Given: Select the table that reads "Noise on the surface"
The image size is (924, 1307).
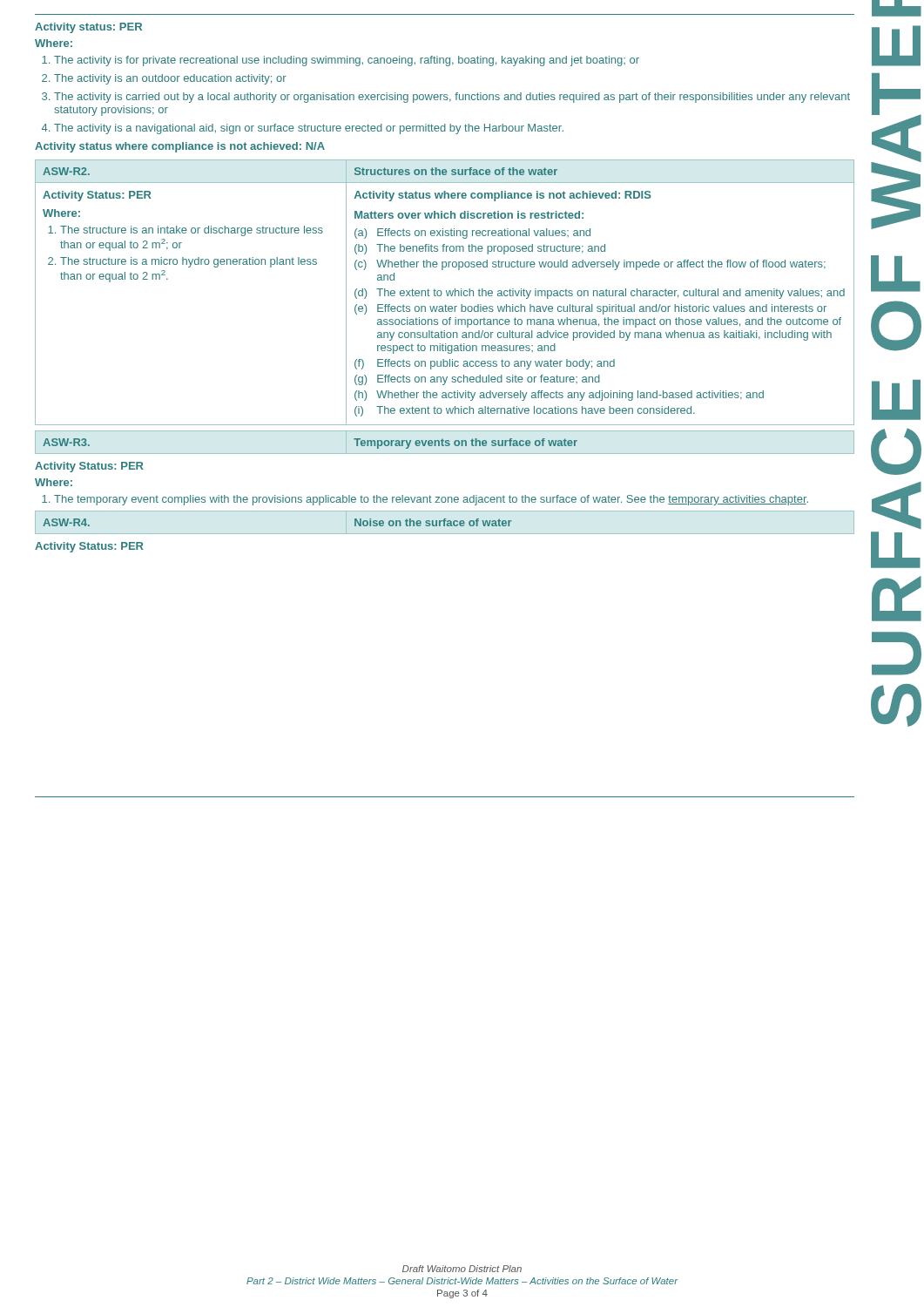Looking at the screenshot, I should tap(445, 522).
